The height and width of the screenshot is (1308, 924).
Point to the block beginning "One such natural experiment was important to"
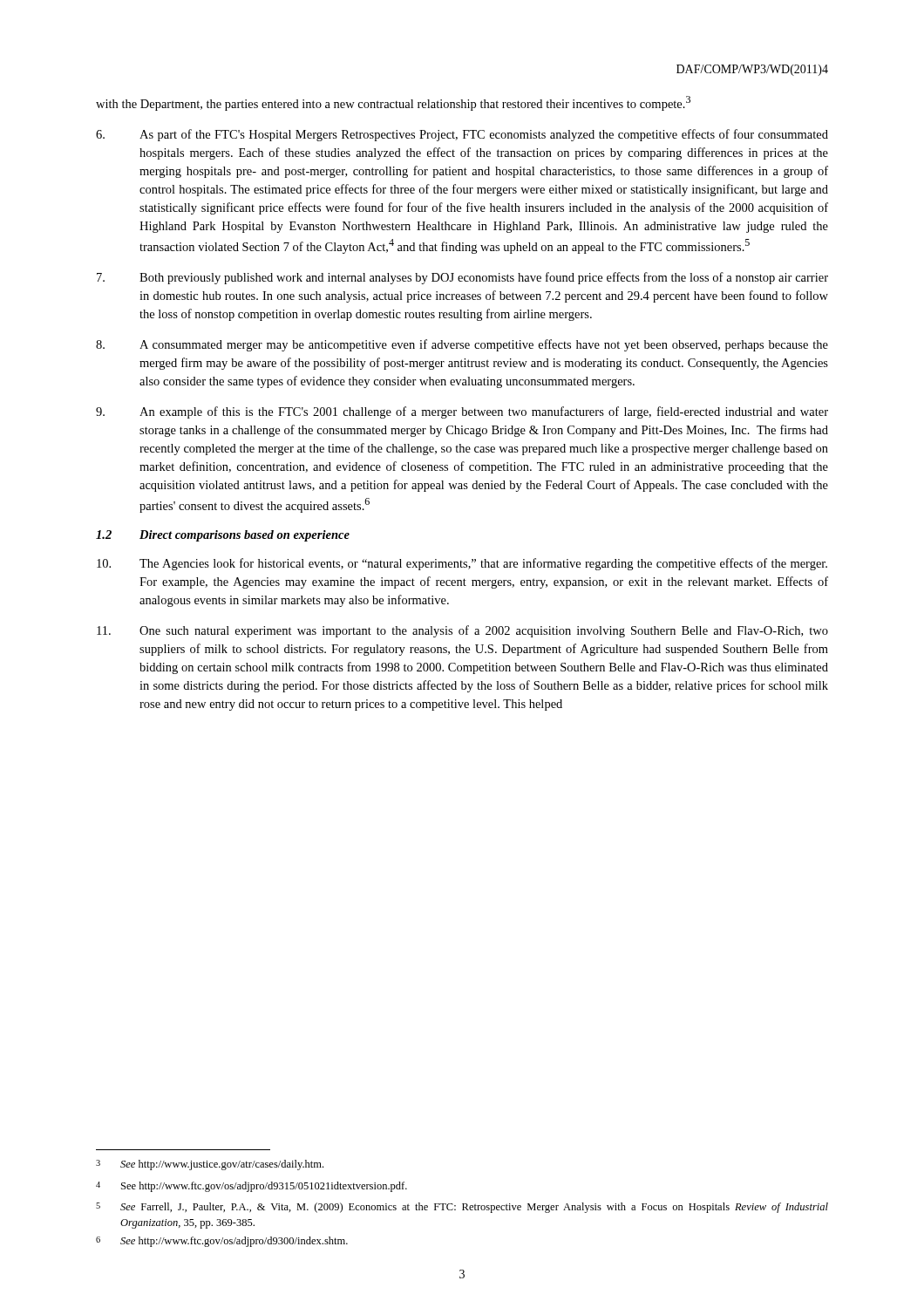pos(462,667)
